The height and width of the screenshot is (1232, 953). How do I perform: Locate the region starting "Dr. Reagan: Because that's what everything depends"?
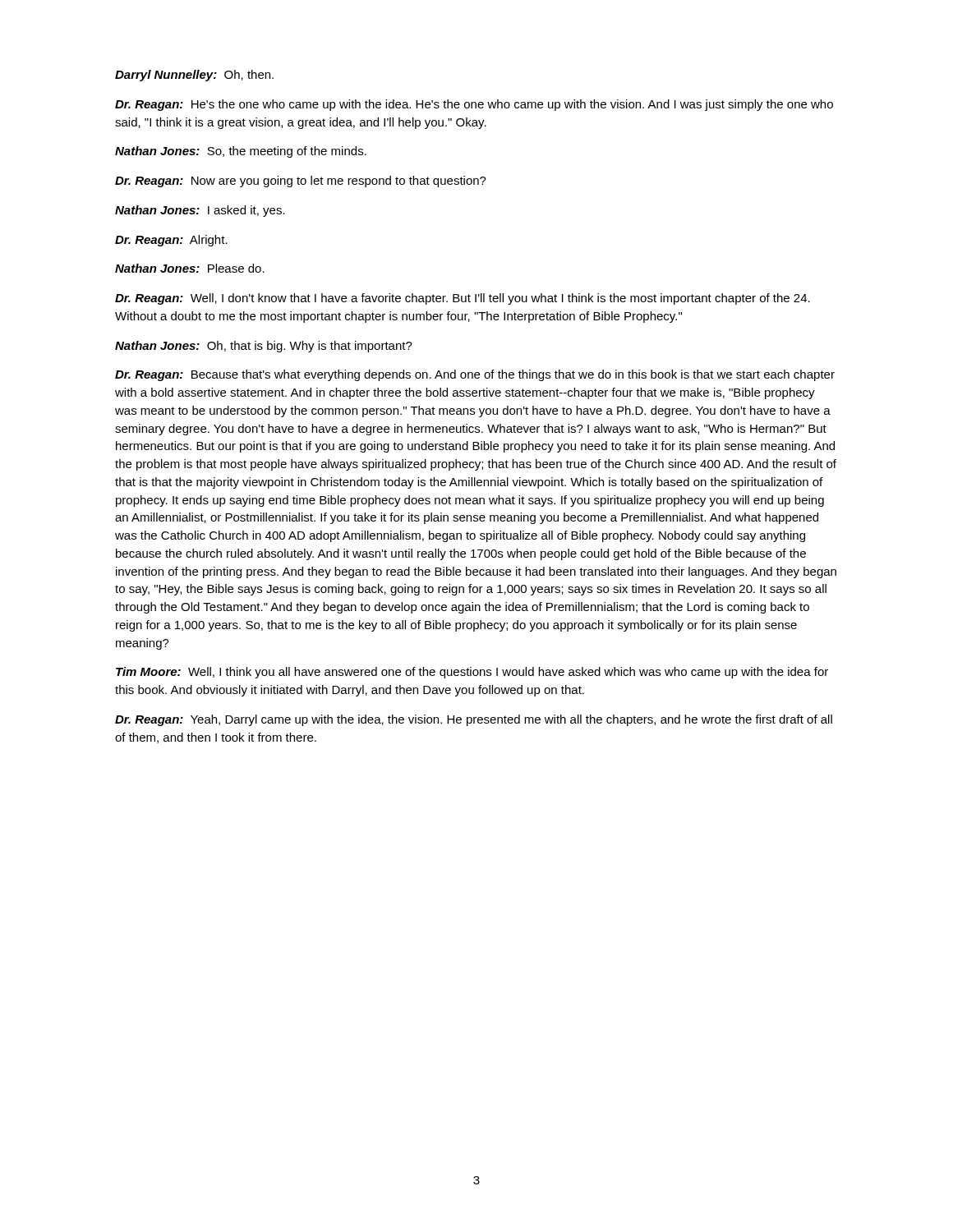[x=476, y=508]
